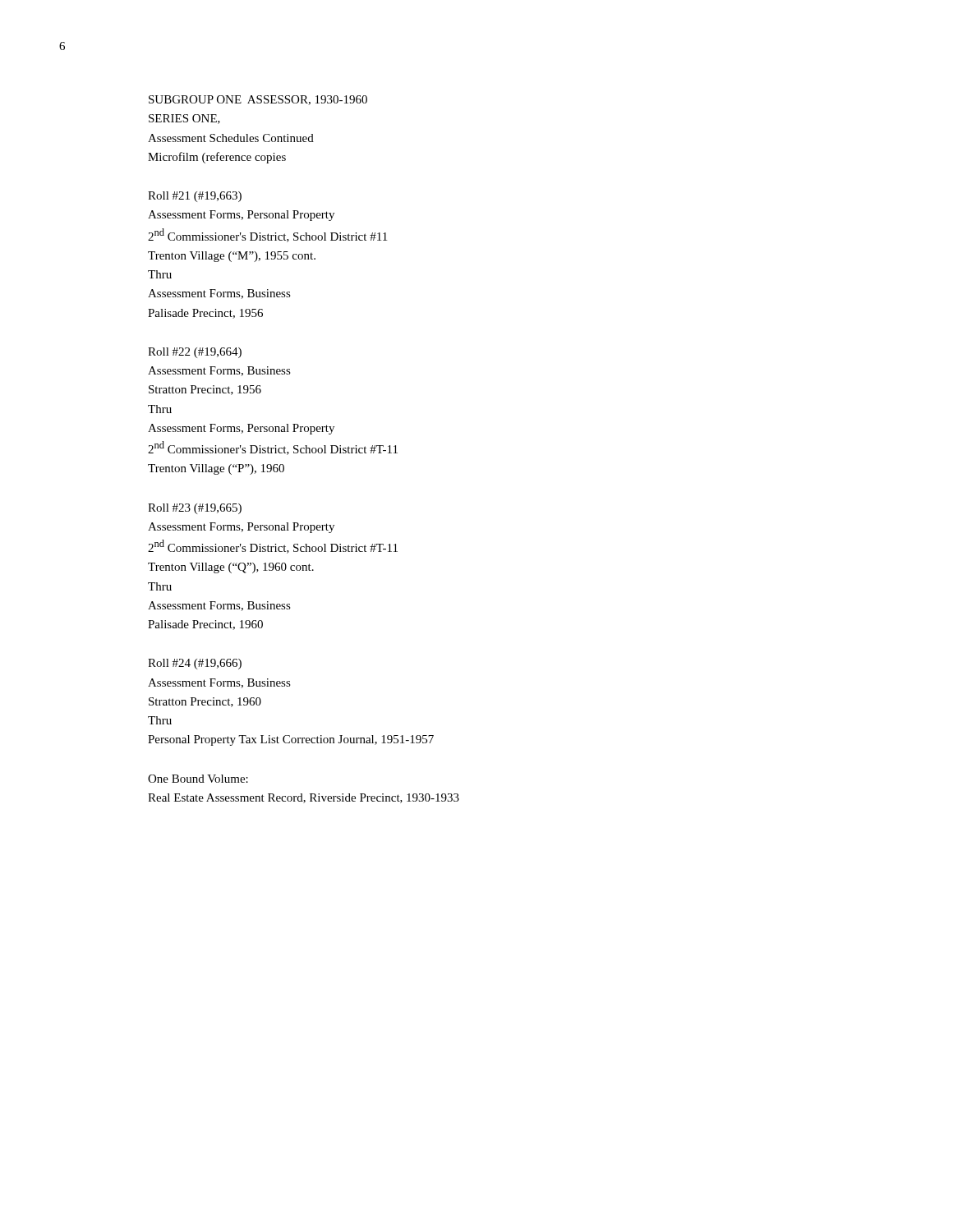Find the text block that reads "Roll #23 (#19,665) Assessment Forms, Personal"
Screen dimensions: 1232x953
coord(195,509)
